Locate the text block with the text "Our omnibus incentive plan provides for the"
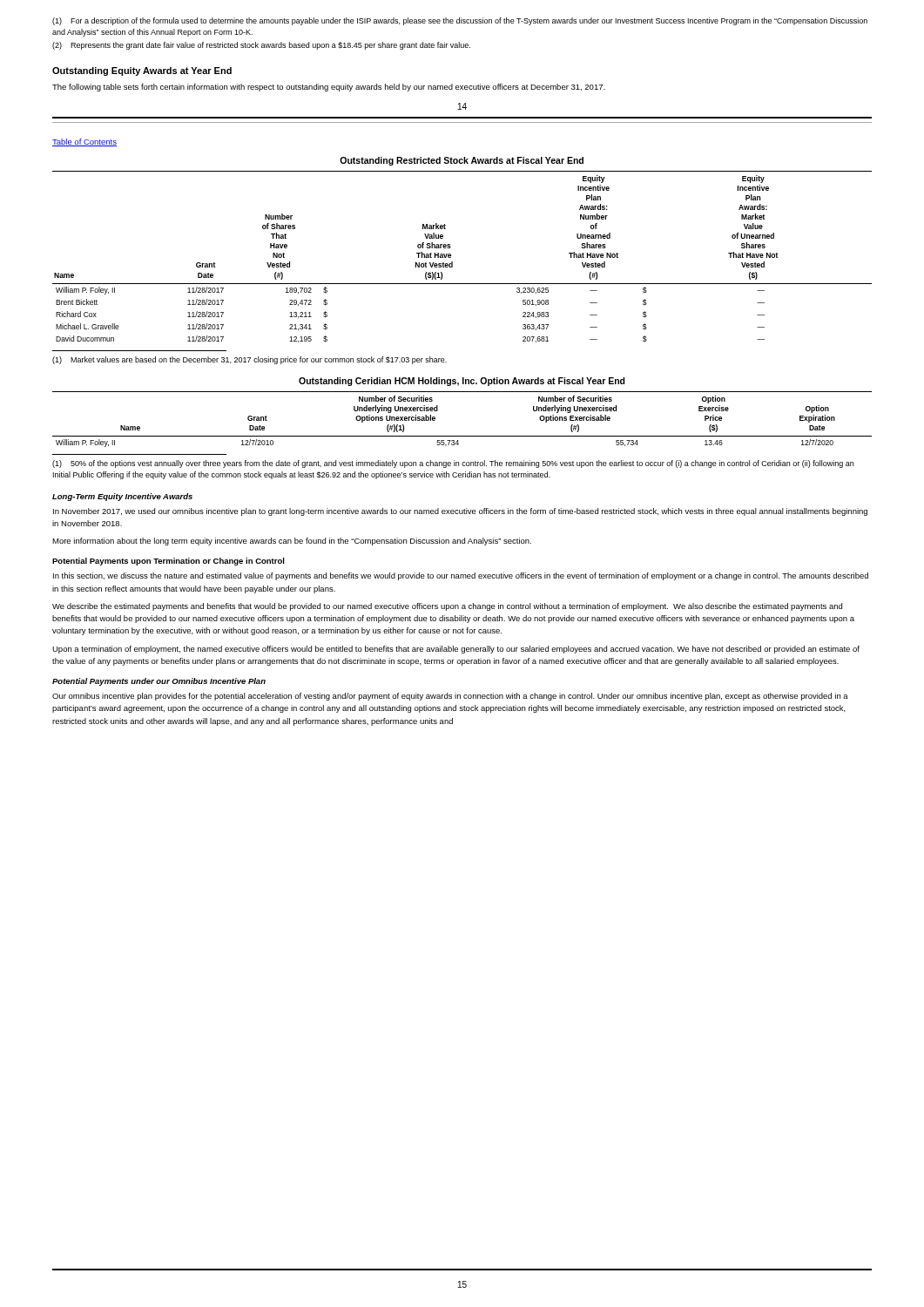This screenshot has width=924, height=1307. 450,708
